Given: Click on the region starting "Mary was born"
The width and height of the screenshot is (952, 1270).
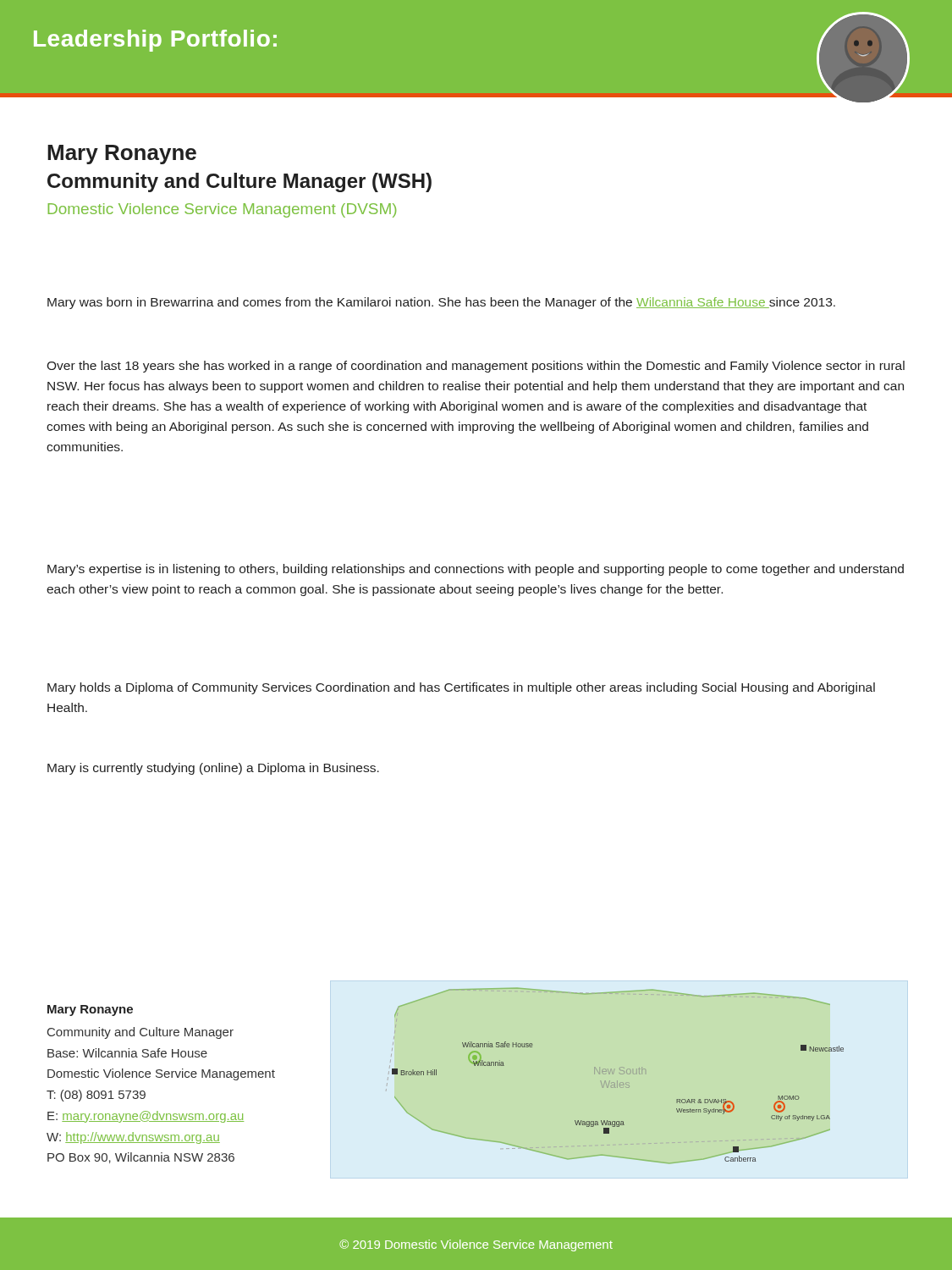Looking at the screenshot, I should 476,302.
